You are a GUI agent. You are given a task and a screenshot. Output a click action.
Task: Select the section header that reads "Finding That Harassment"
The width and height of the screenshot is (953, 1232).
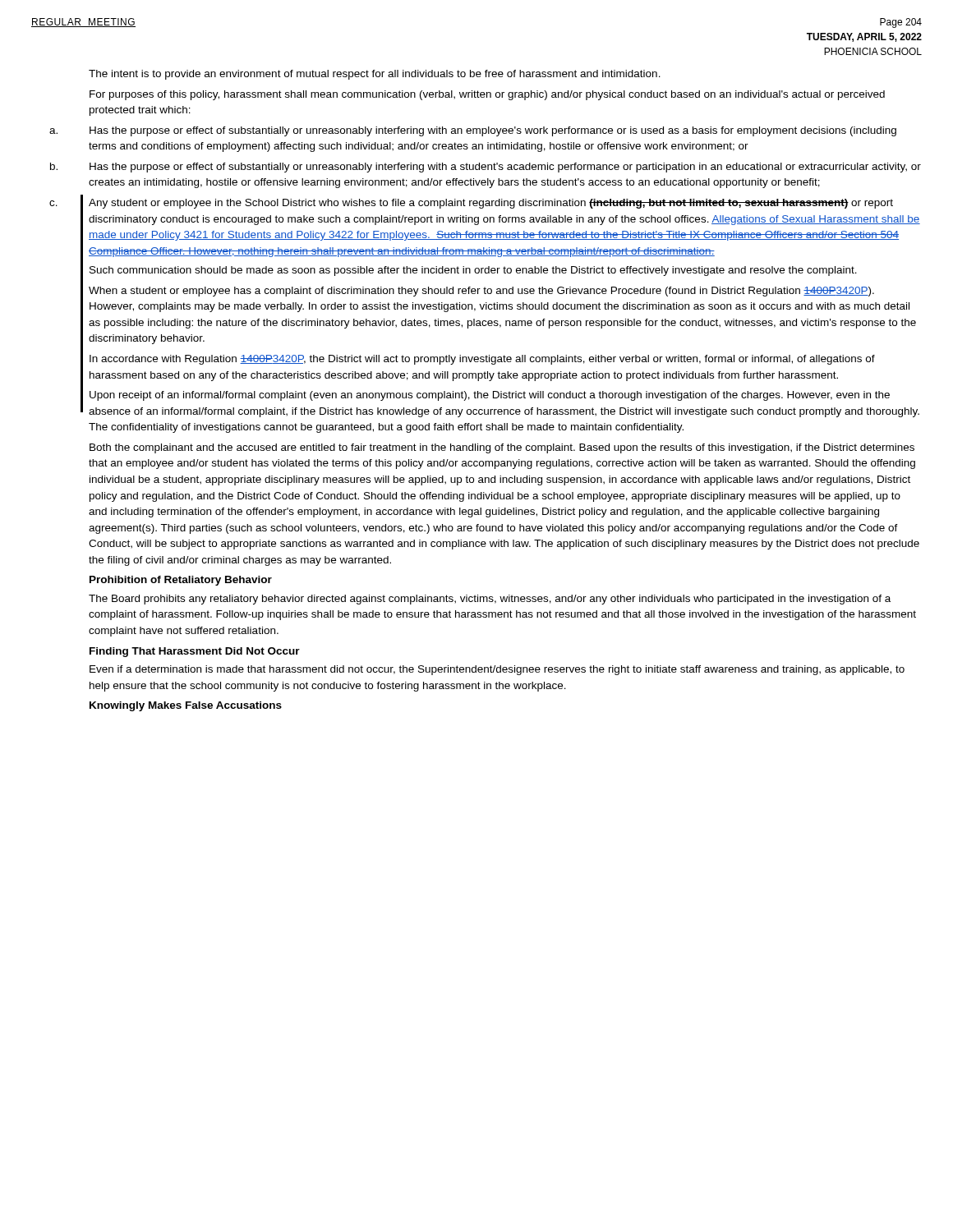pos(194,650)
